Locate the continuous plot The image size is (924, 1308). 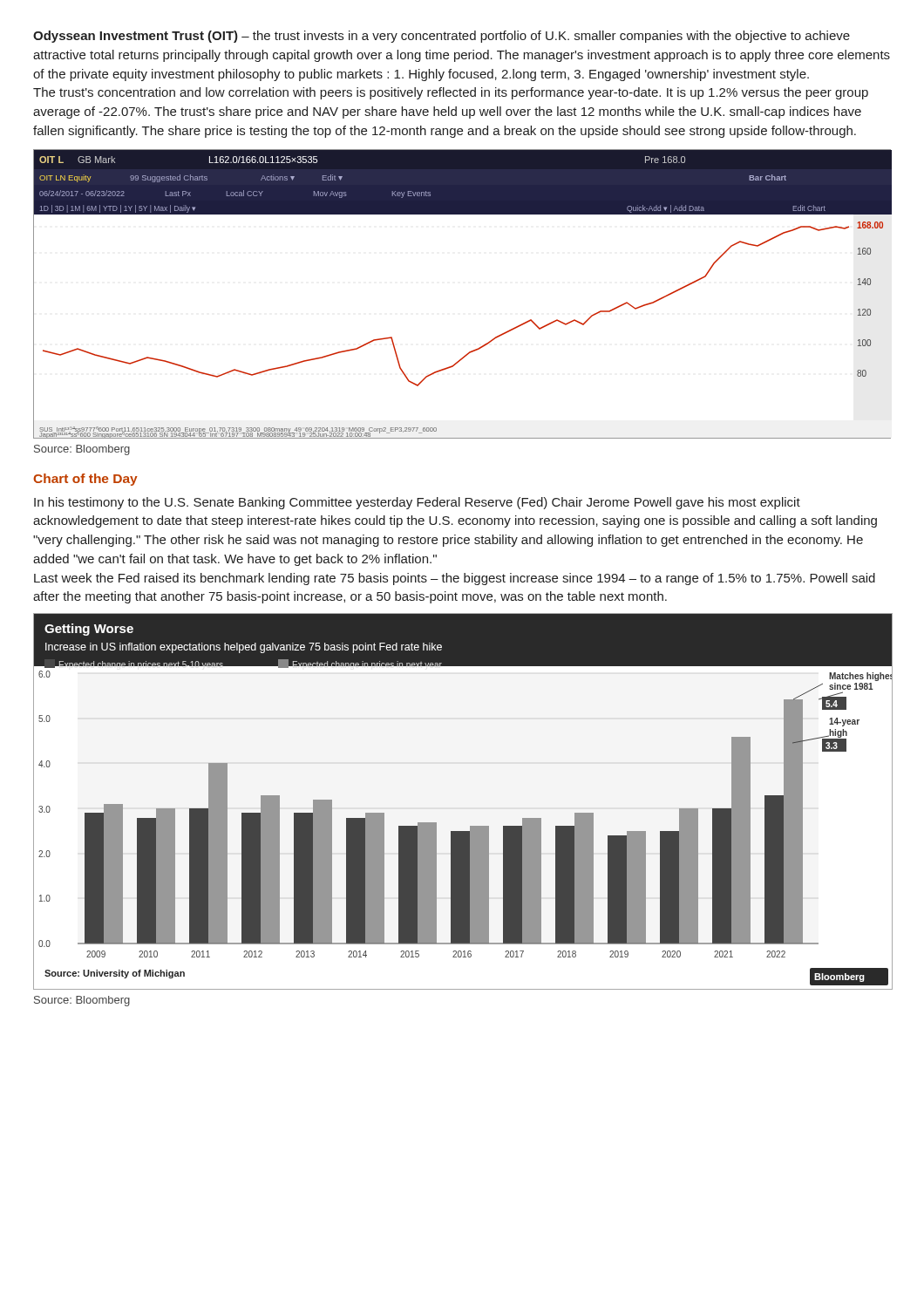462,293
